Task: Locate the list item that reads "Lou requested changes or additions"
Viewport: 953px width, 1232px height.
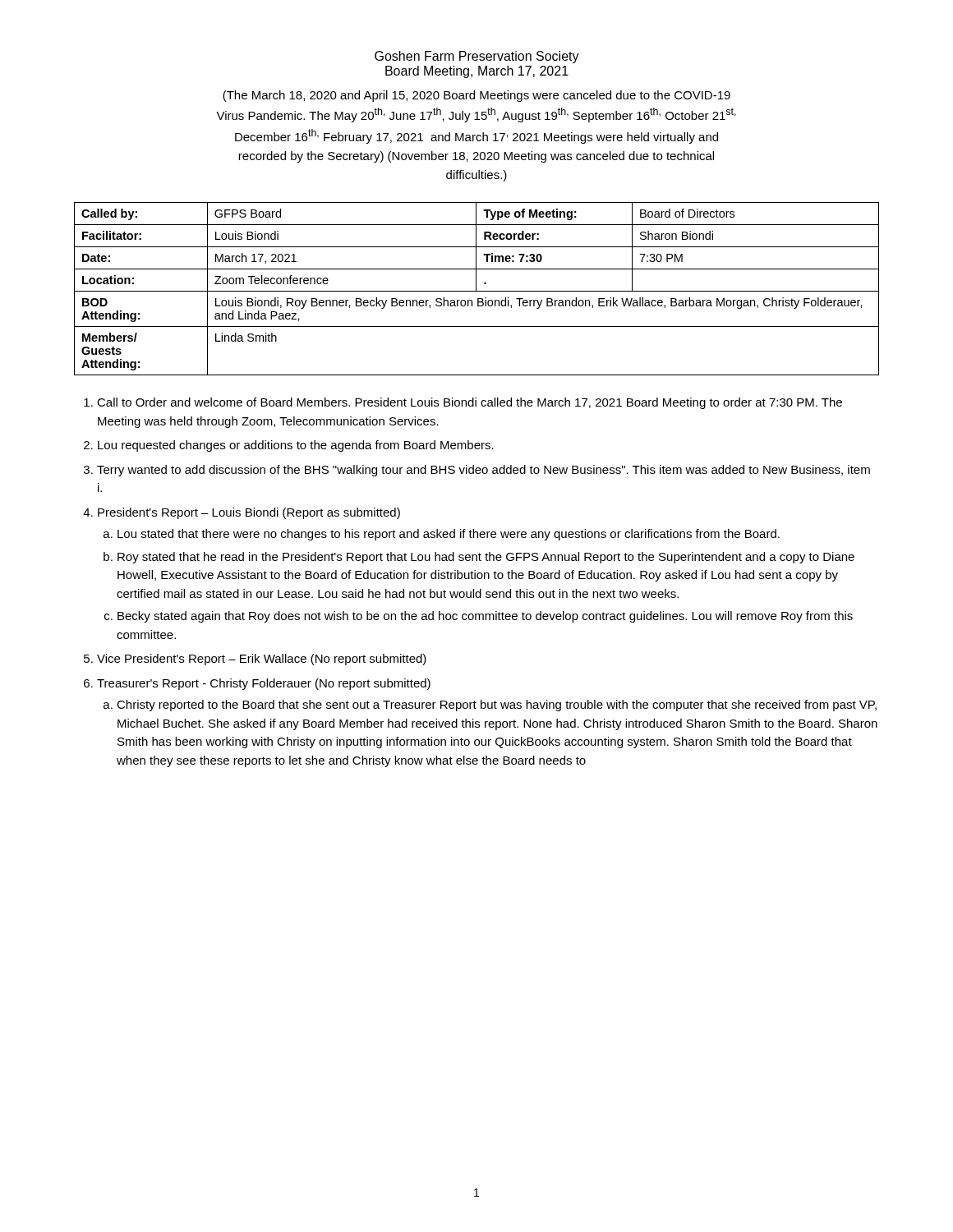Action: (x=296, y=445)
